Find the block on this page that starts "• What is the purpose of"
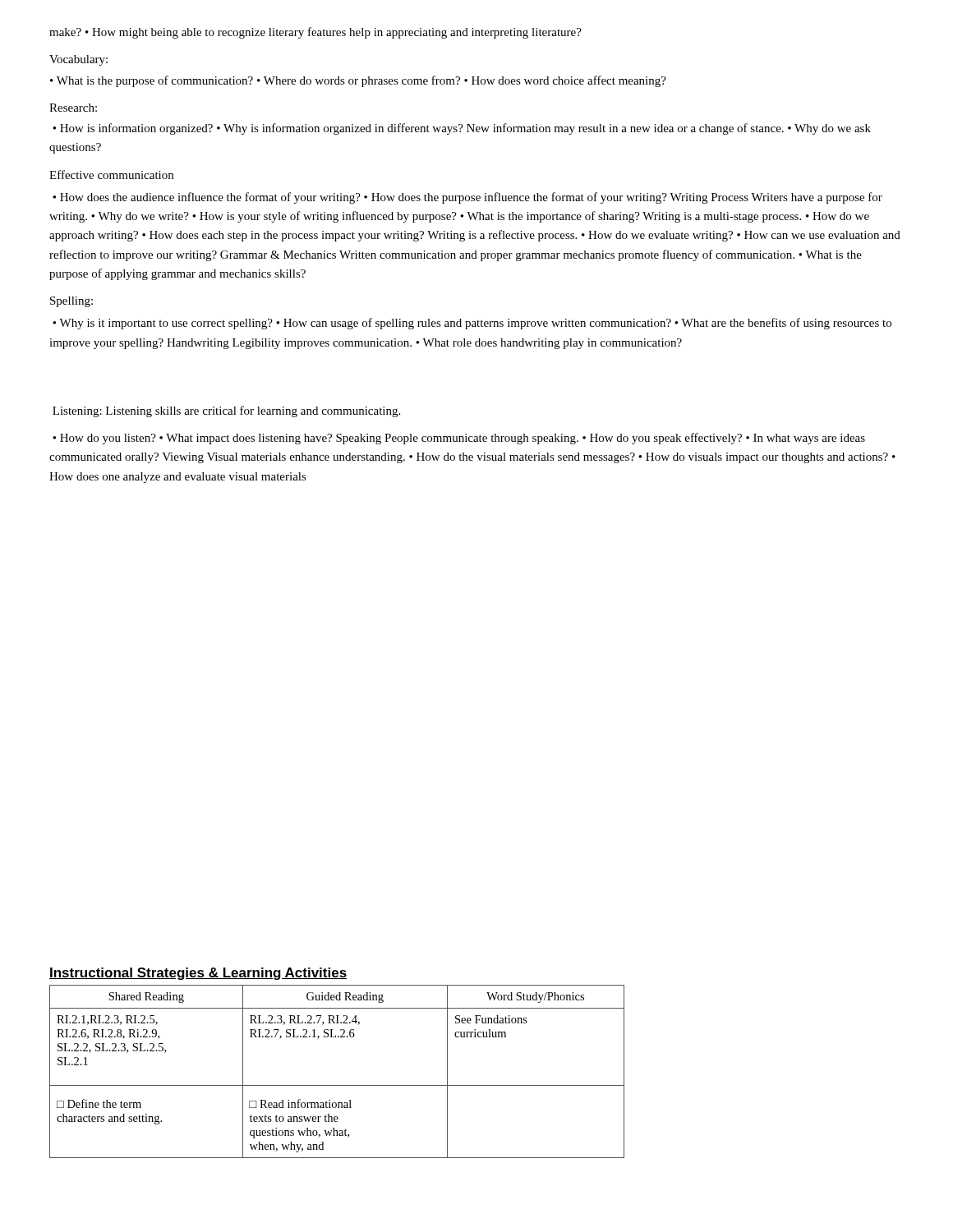This screenshot has height=1232, width=953. tap(358, 80)
